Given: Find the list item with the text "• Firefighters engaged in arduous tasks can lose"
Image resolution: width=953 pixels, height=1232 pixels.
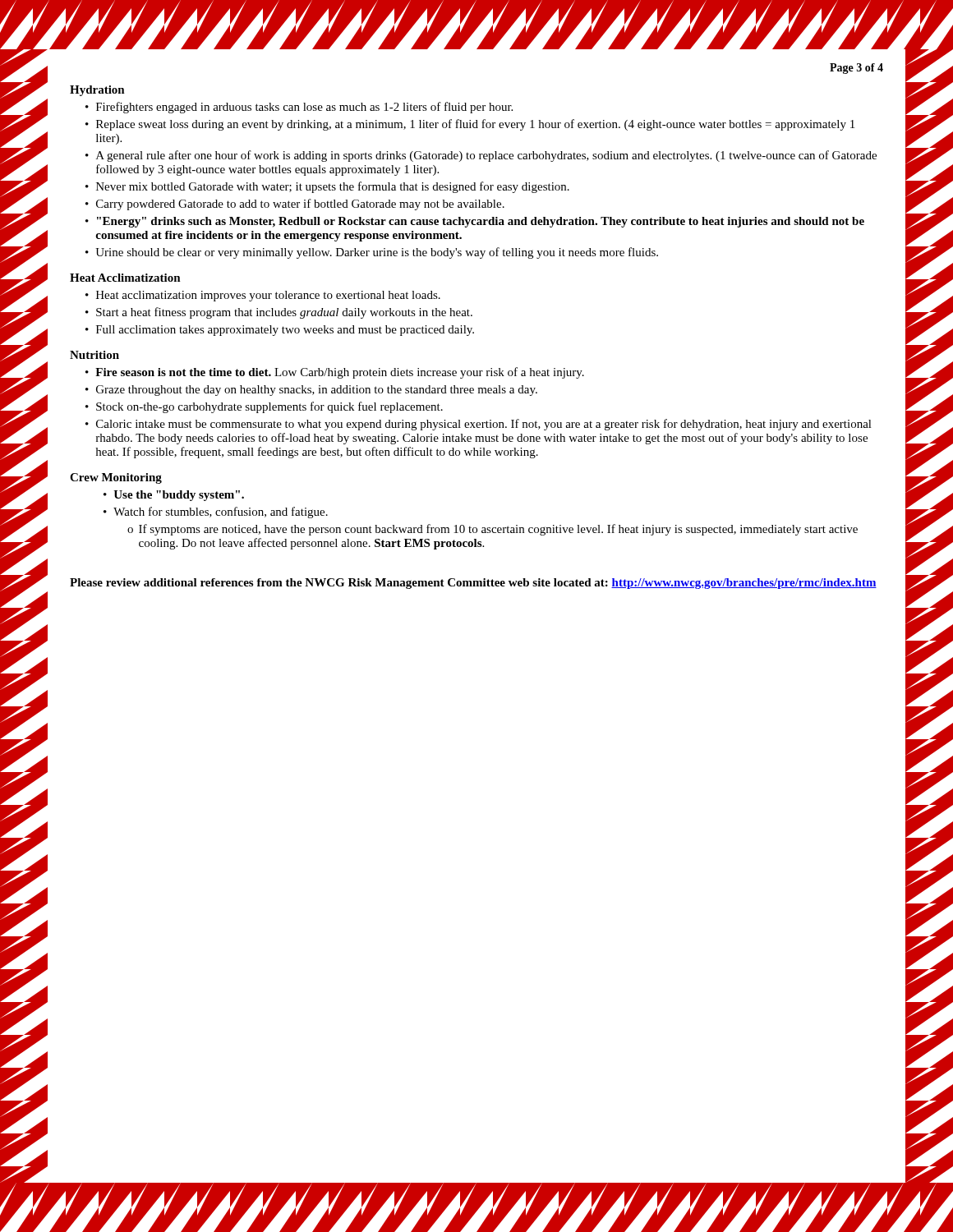Looking at the screenshot, I should [x=299, y=107].
